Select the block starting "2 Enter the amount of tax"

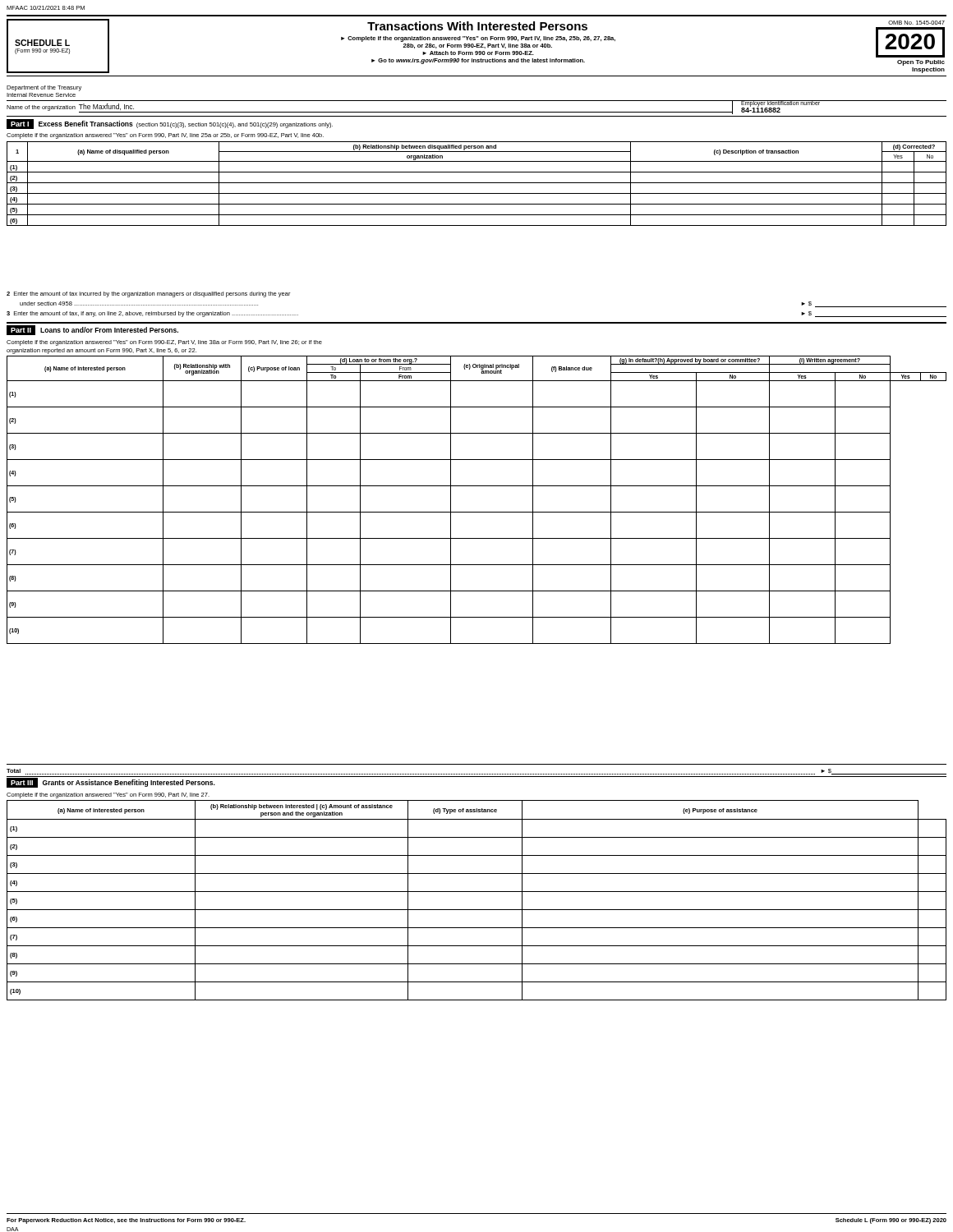pos(148,294)
